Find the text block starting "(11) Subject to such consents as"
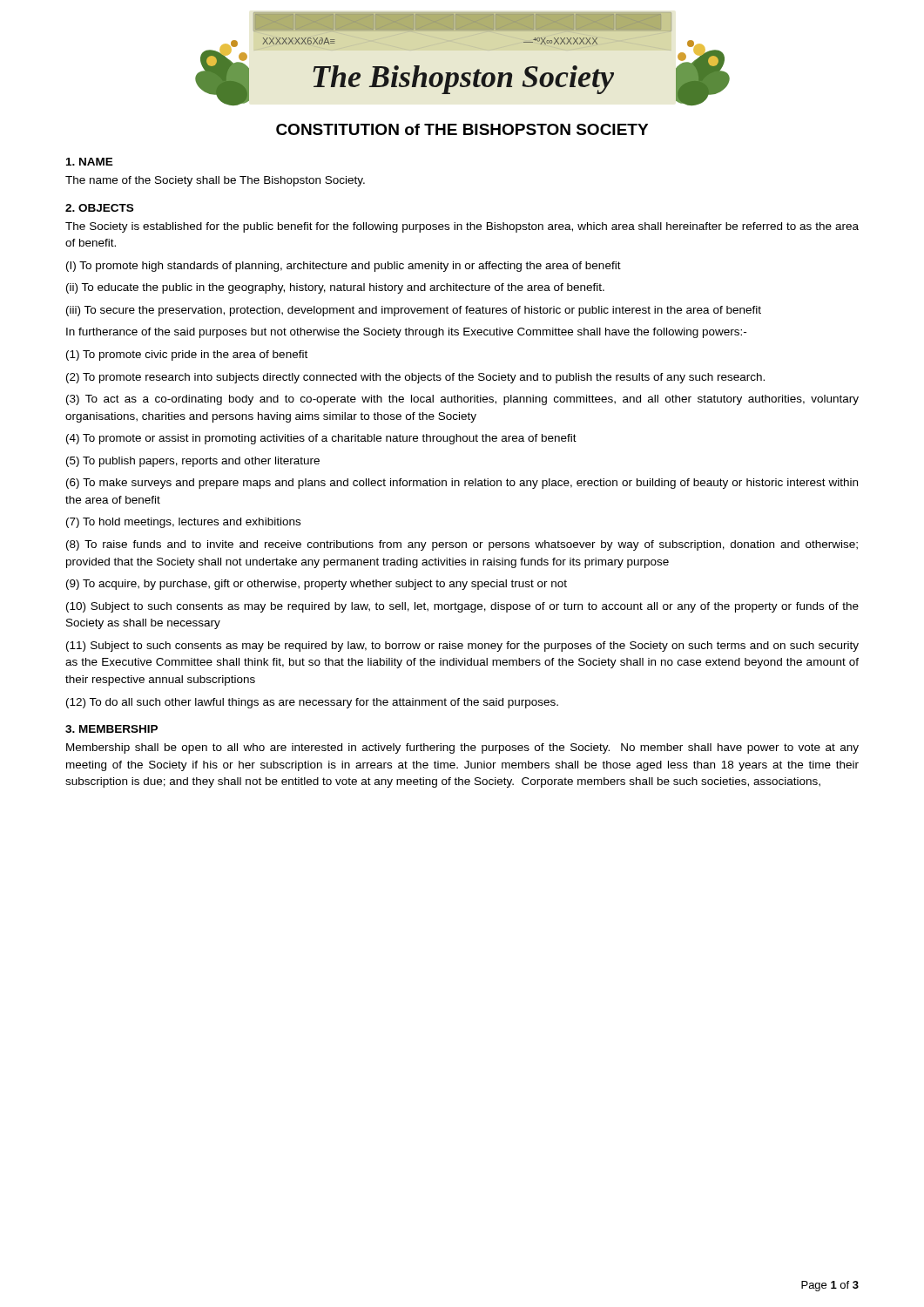The height and width of the screenshot is (1307, 924). point(462,662)
